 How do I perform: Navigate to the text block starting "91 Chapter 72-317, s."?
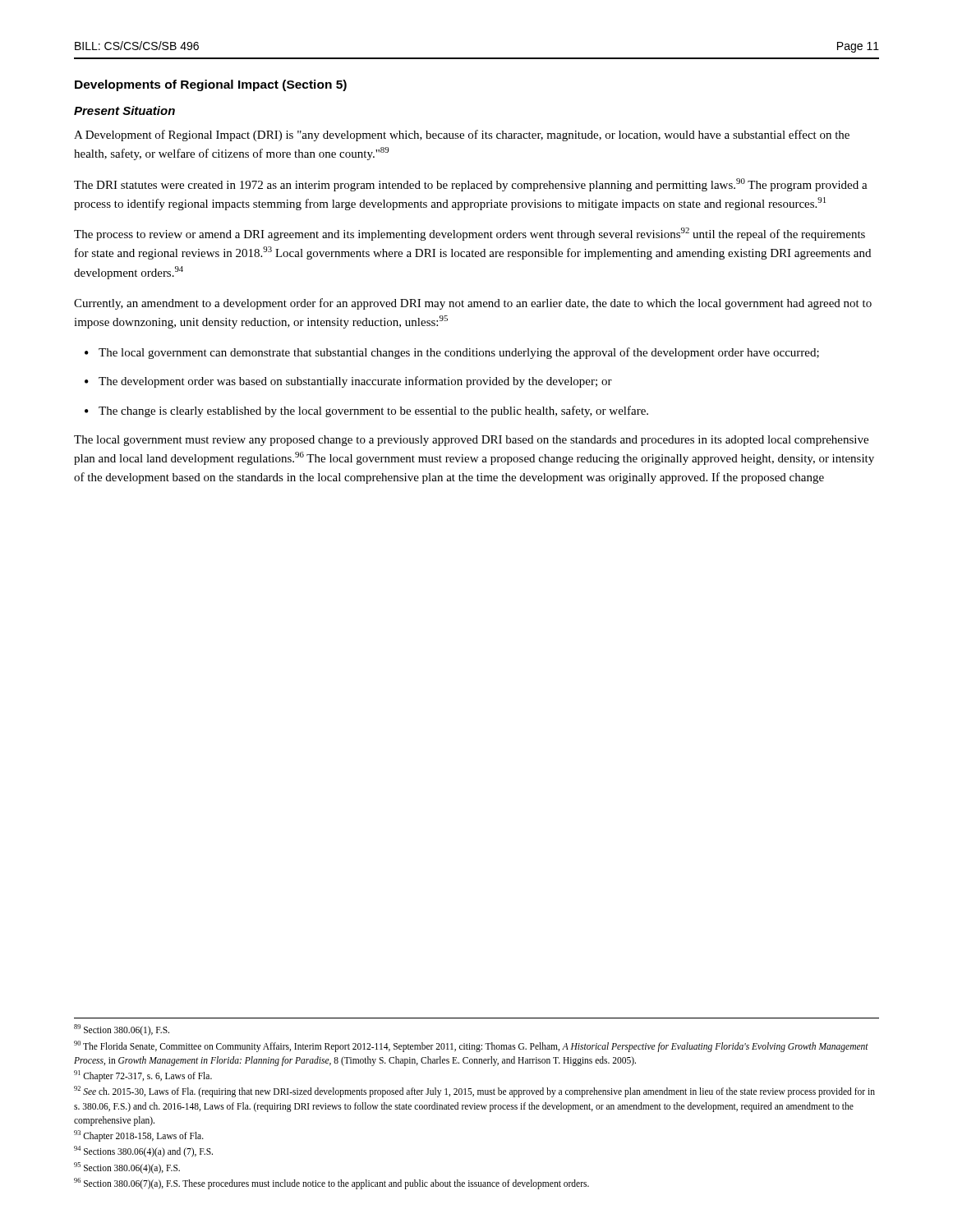point(143,1075)
